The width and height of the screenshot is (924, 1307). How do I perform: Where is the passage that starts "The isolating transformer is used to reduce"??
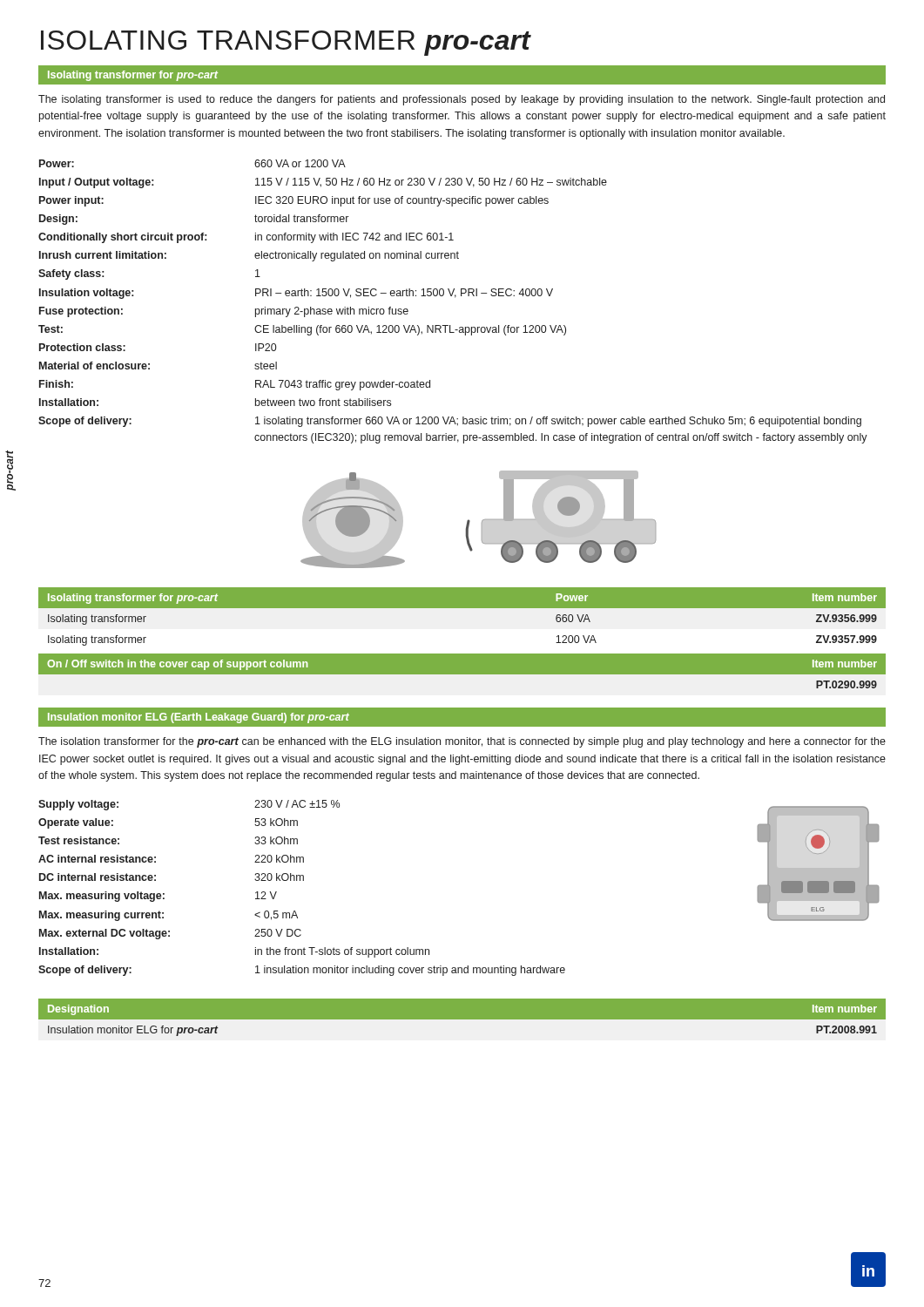coord(462,116)
